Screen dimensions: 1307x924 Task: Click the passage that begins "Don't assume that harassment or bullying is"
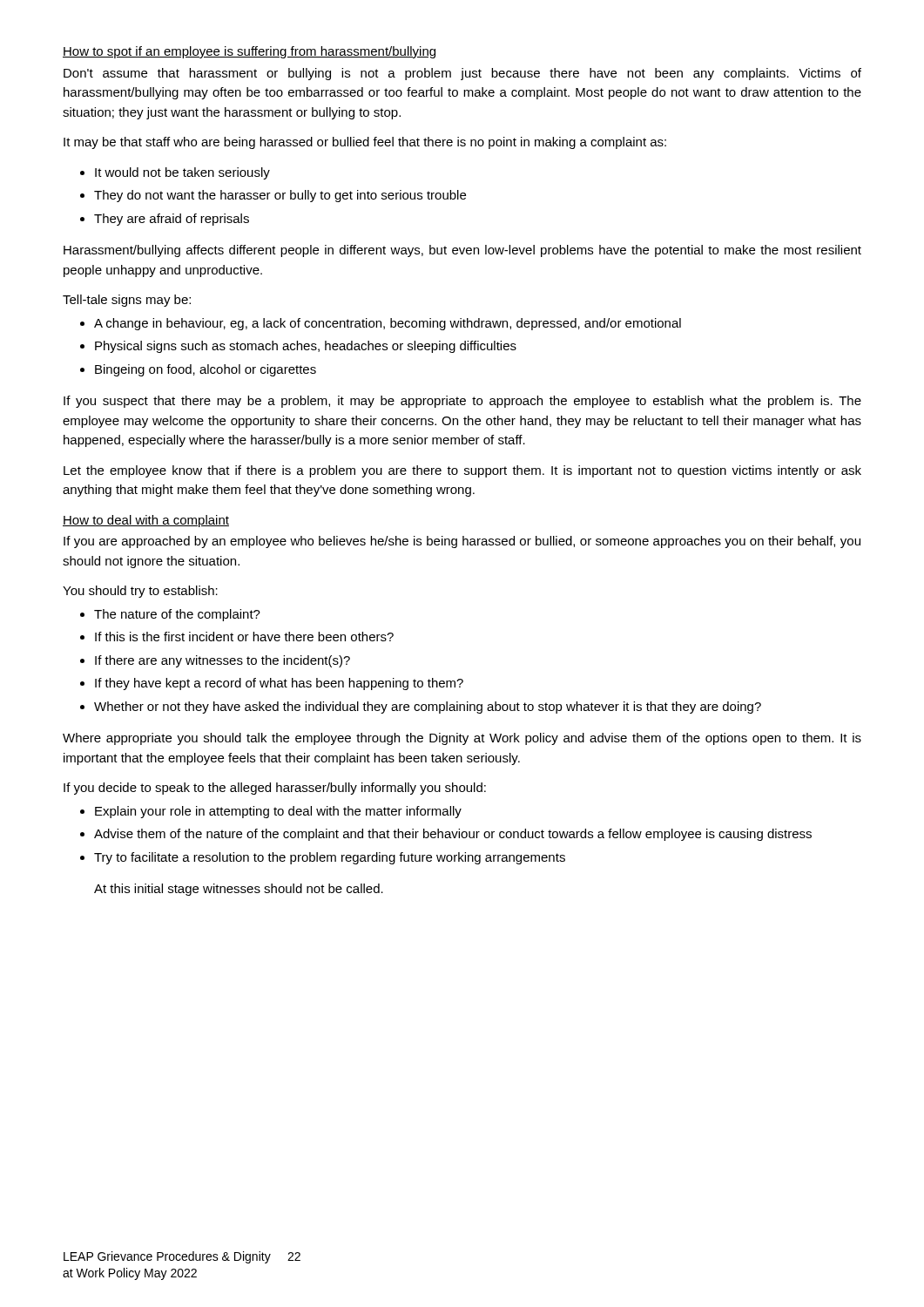(x=462, y=93)
